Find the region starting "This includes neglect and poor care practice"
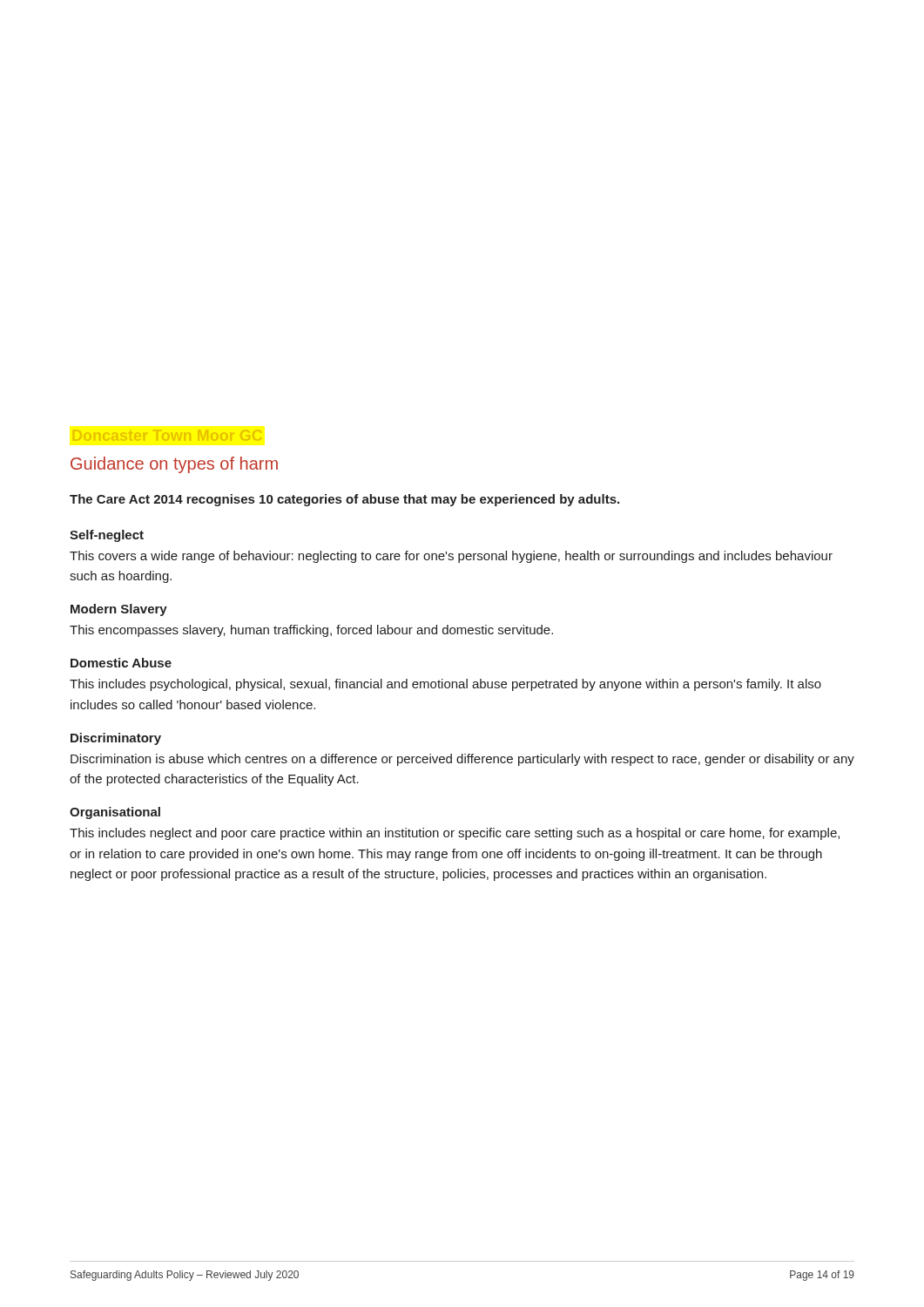The width and height of the screenshot is (924, 1307). pos(462,853)
